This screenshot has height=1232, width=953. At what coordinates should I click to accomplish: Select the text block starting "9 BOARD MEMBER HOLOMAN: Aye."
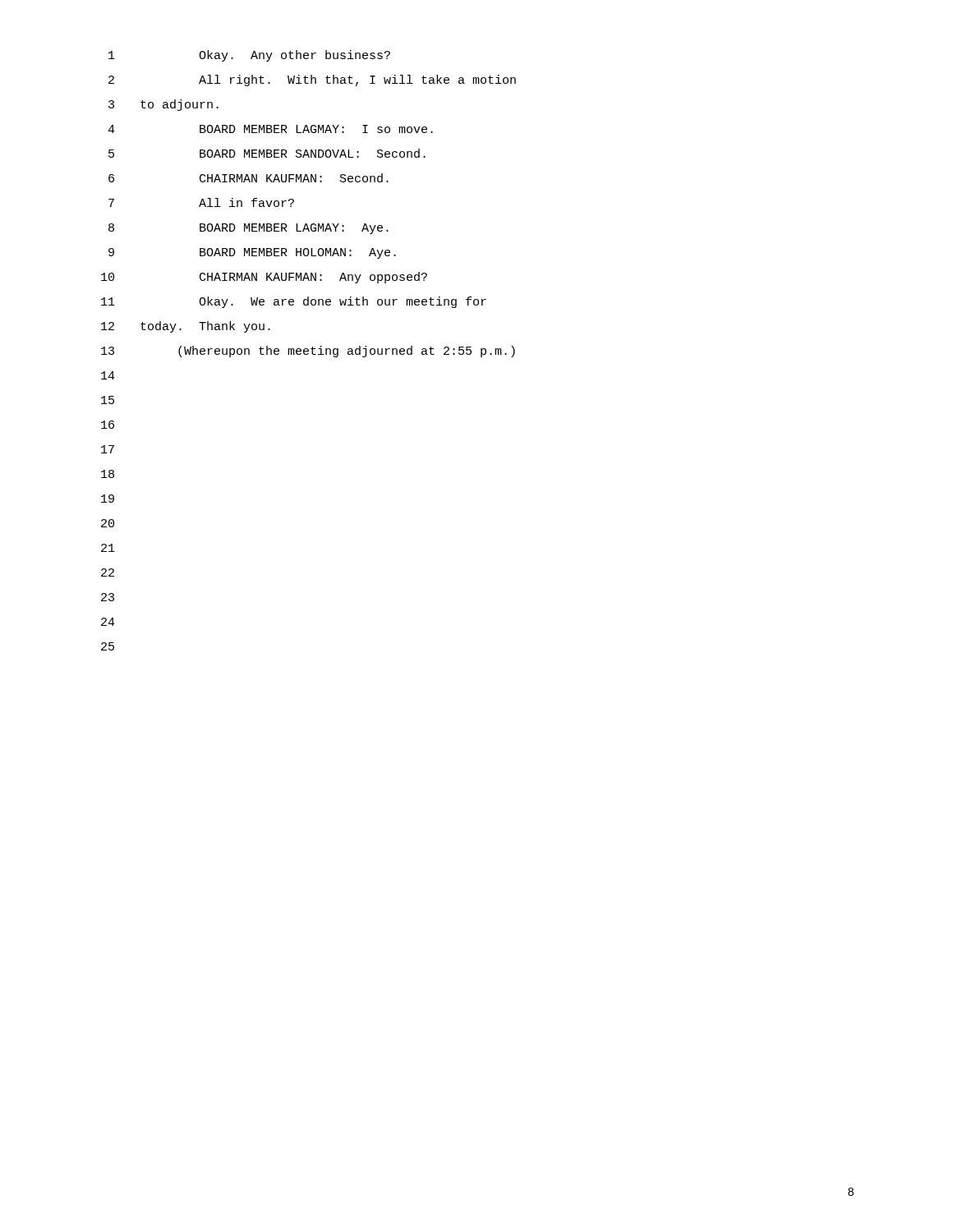click(240, 253)
